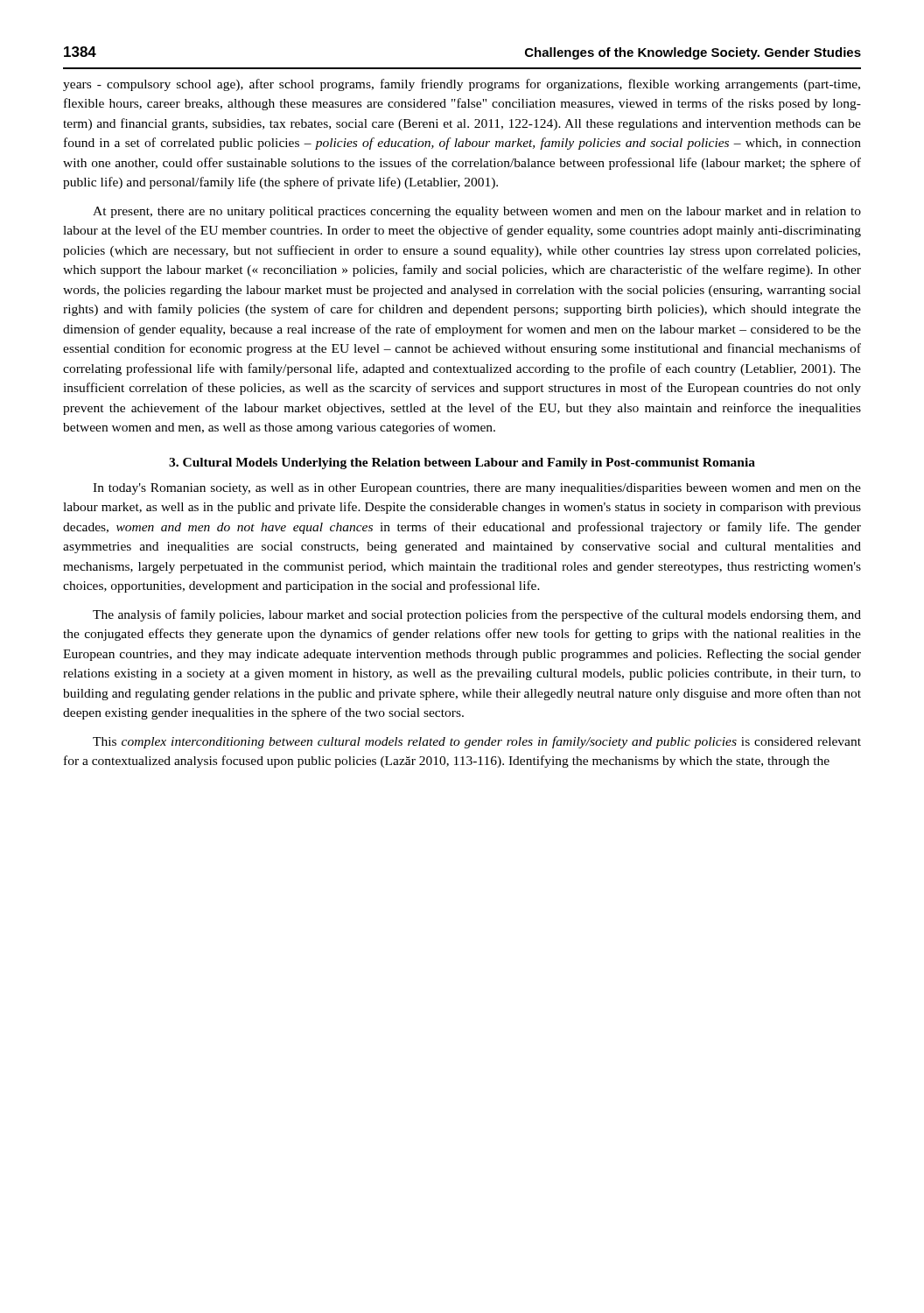Find the block on this page that starts "years - compulsory school age), after school"
This screenshot has width=924, height=1313.
[x=462, y=133]
